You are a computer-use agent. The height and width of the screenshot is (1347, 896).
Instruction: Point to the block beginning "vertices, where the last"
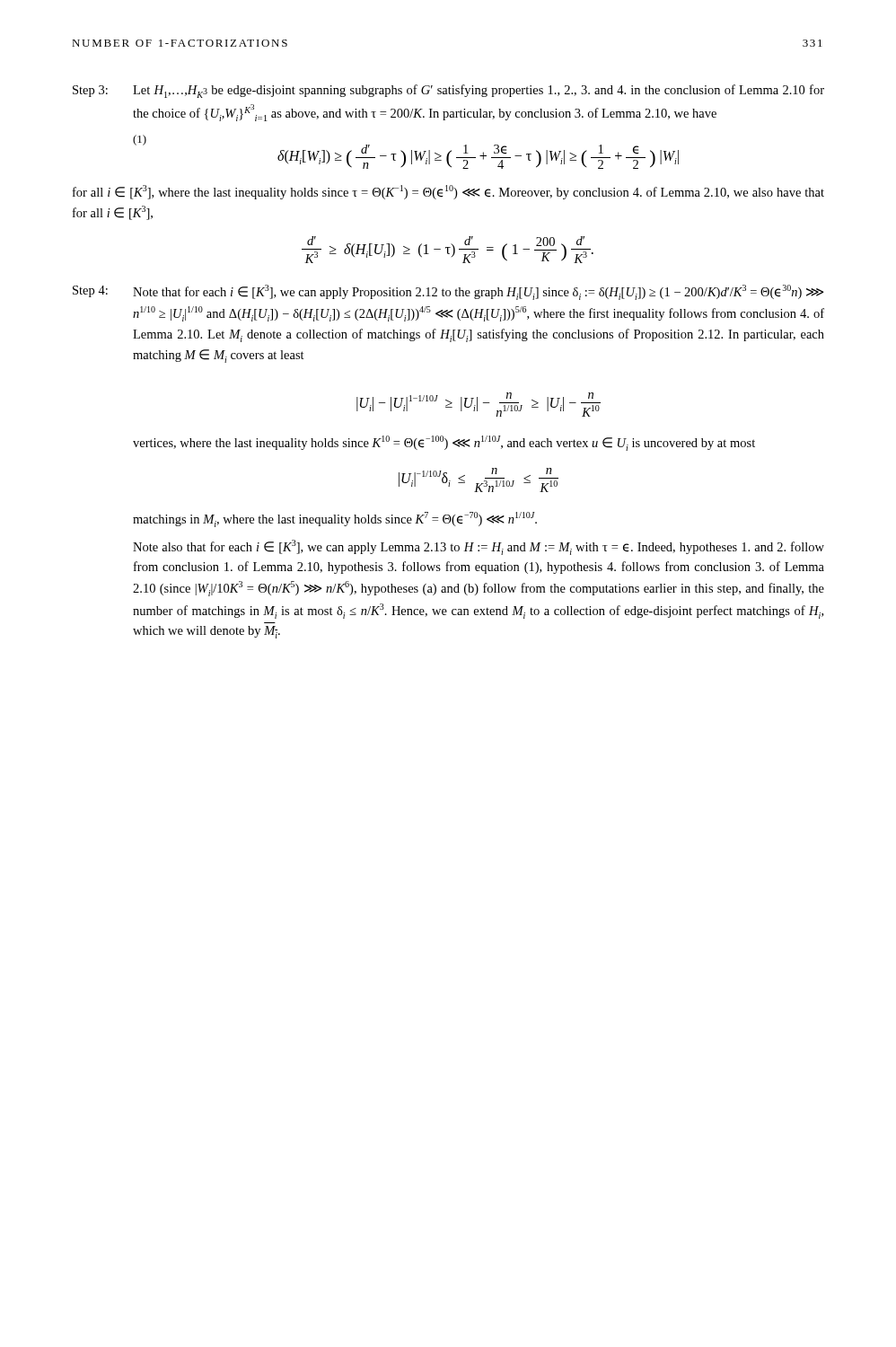[444, 443]
